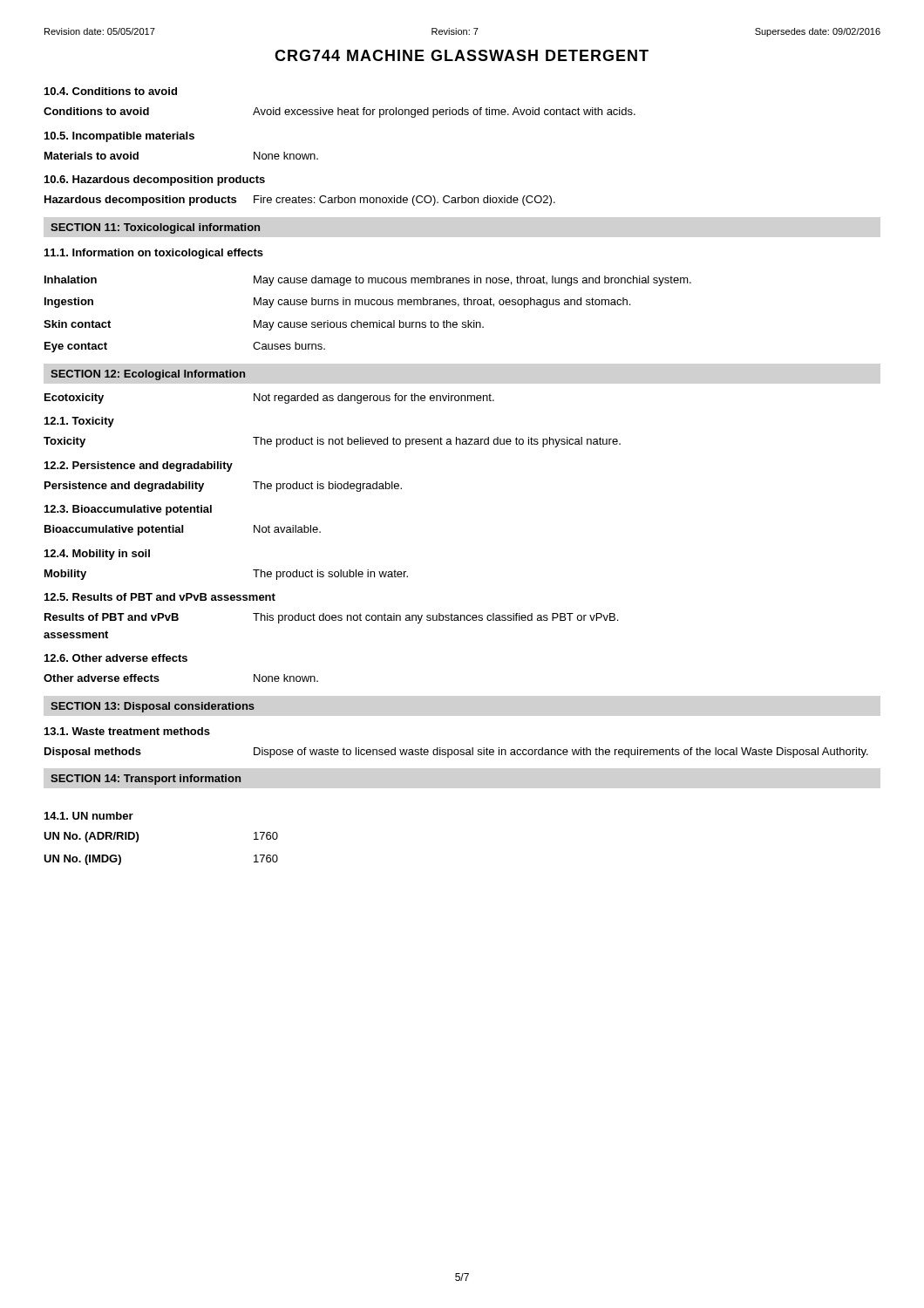This screenshot has width=924, height=1308.
Task: Locate the element starting "12.3. Bioaccumulative potential"
Action: [x=128, y=509]
